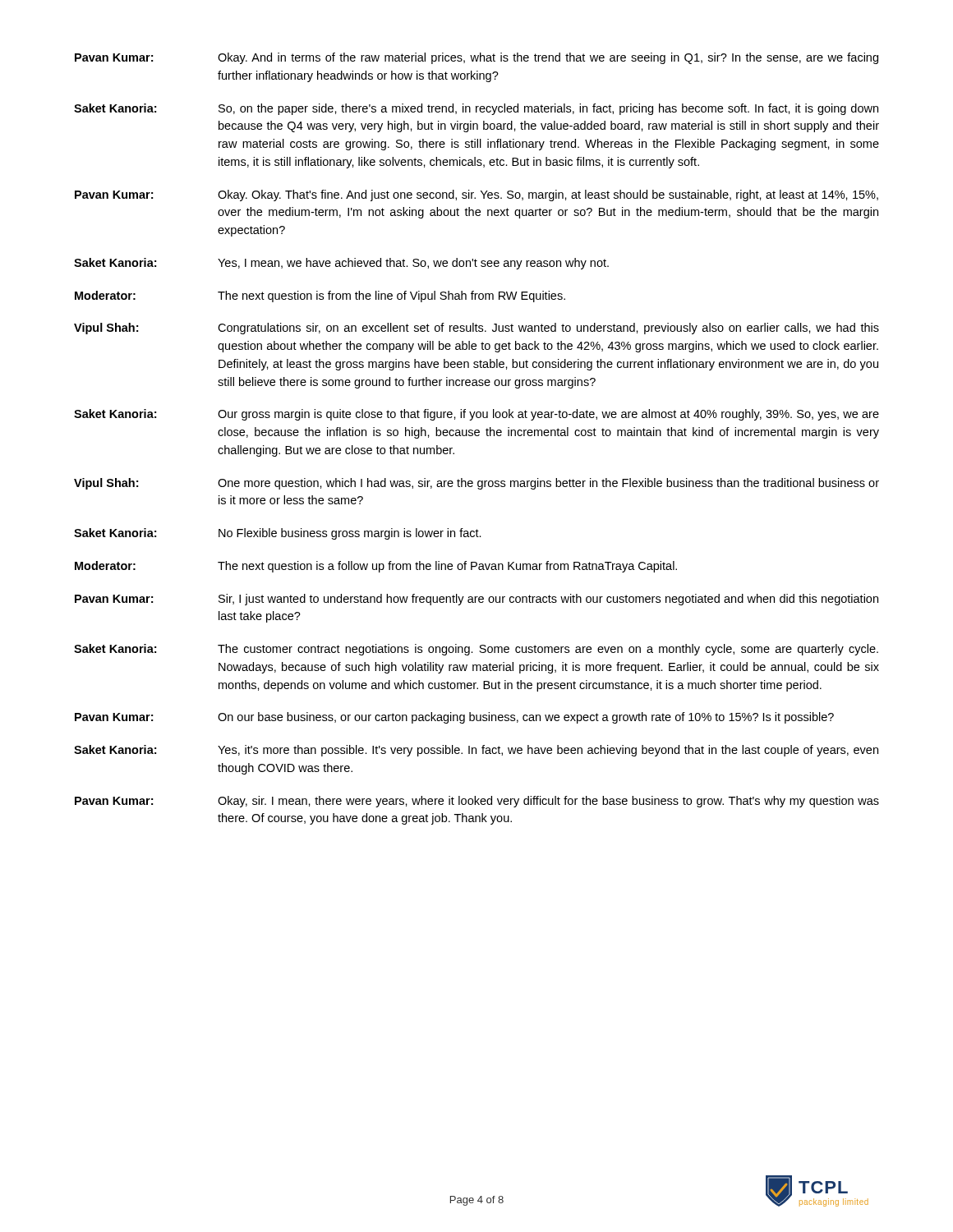Screen dimensions: 1232x953
Task: Find the text block starting "Saket Kanoria: The customer contract negotiations is ongoing."
Action: pos(476,667)
